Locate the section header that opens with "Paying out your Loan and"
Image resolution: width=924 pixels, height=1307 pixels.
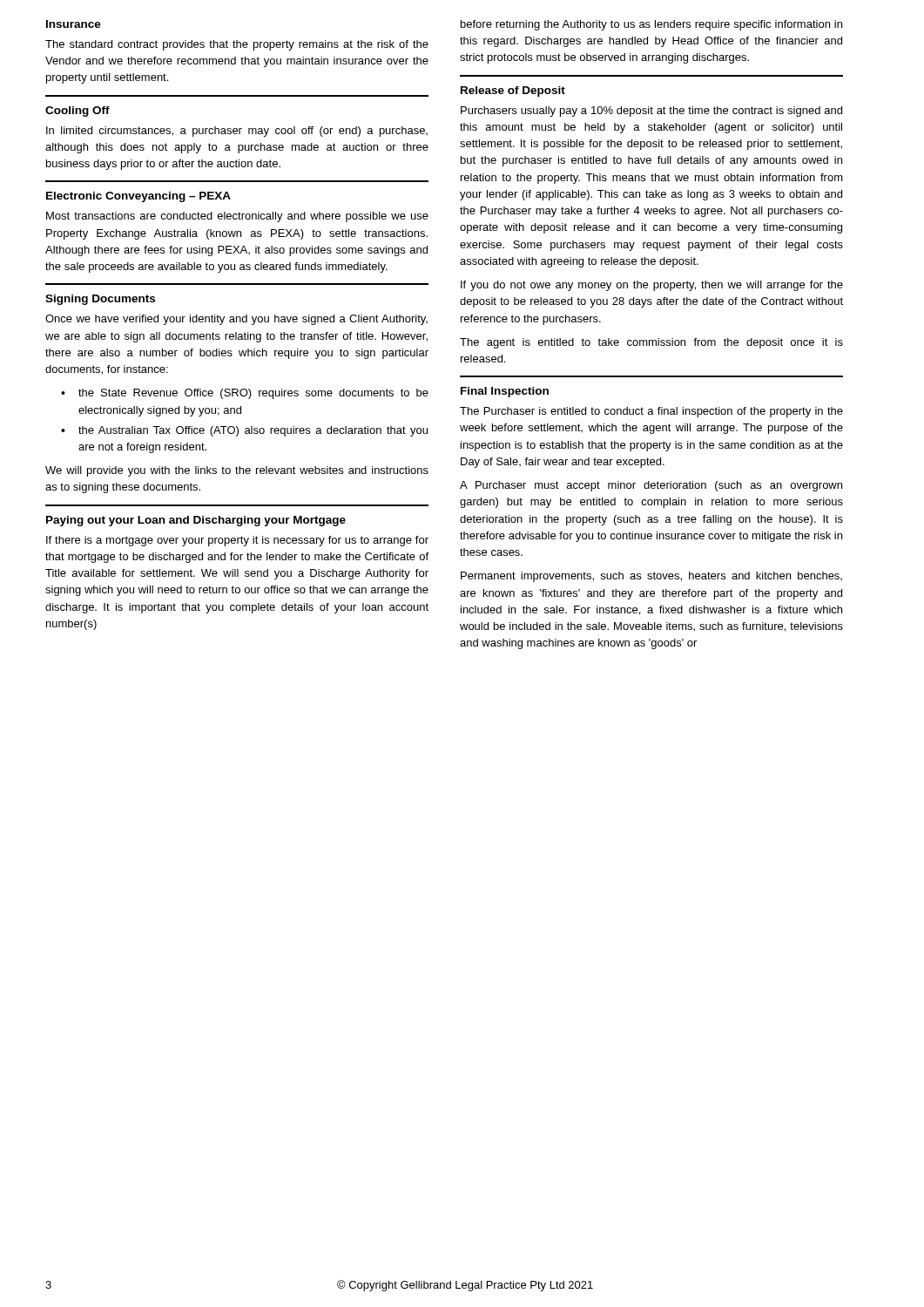pyautogui.click(x=196, y=520)
